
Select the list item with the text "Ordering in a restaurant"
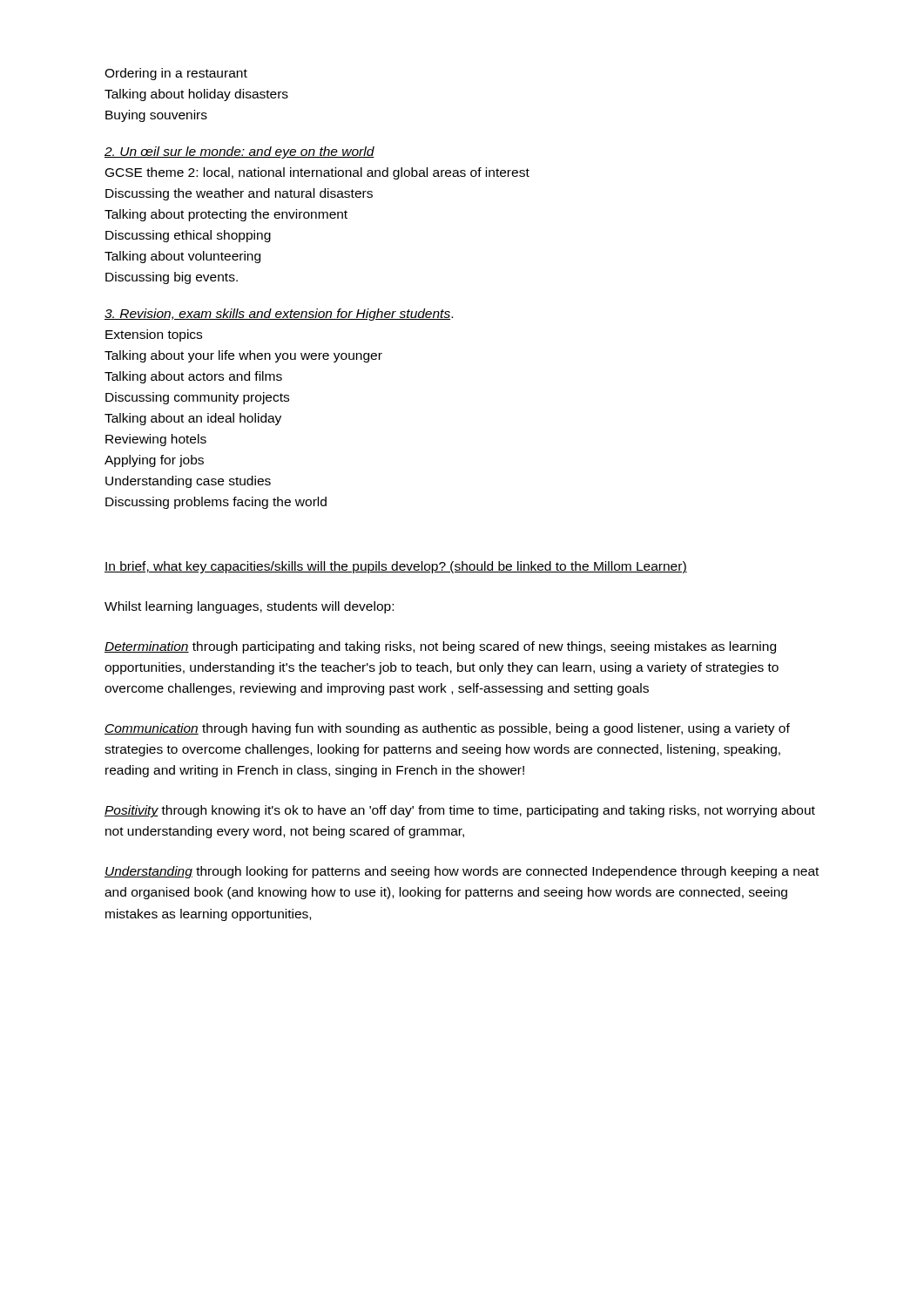point(176,74)
